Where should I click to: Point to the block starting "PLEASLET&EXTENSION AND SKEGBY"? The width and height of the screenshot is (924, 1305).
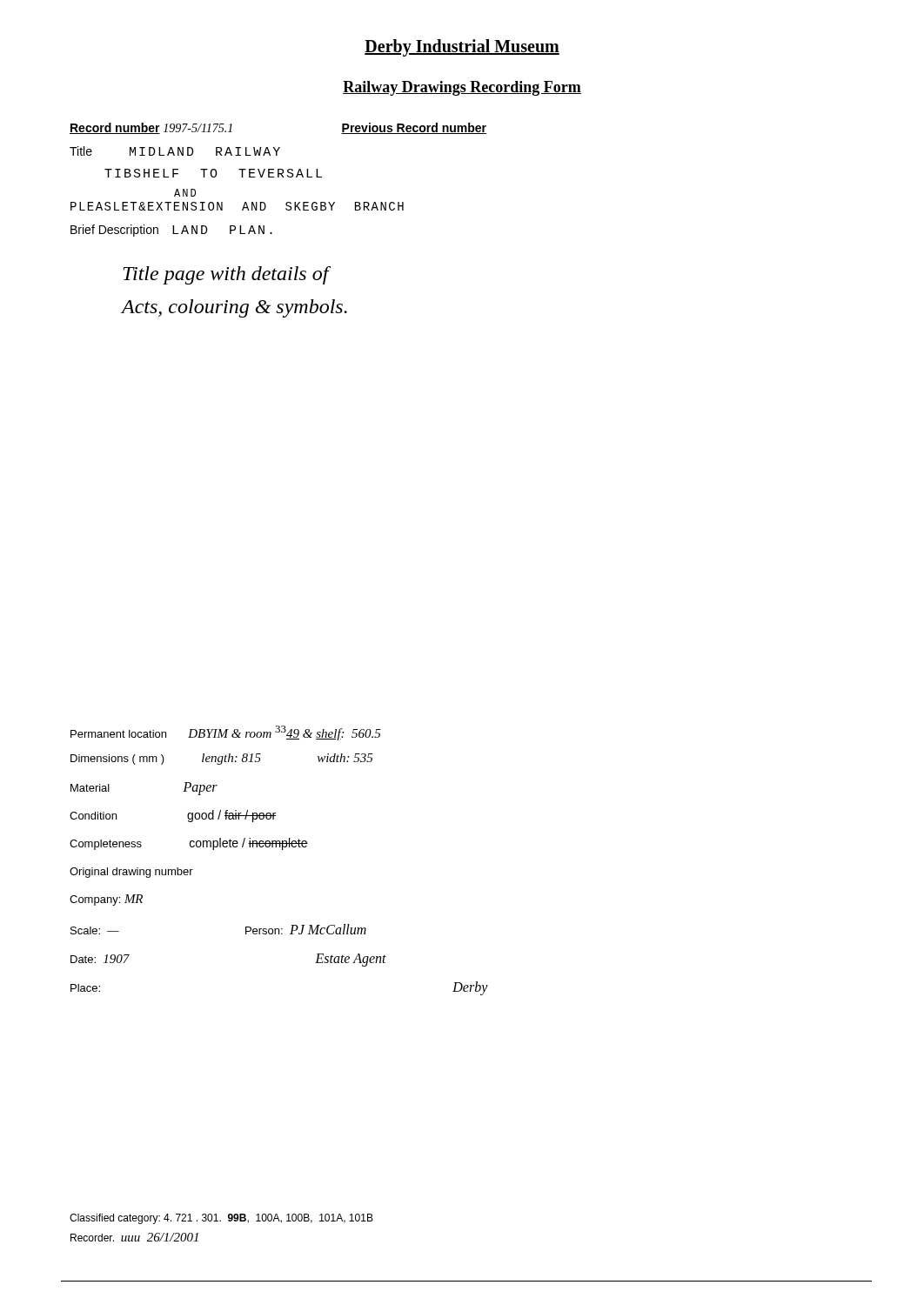238,207
